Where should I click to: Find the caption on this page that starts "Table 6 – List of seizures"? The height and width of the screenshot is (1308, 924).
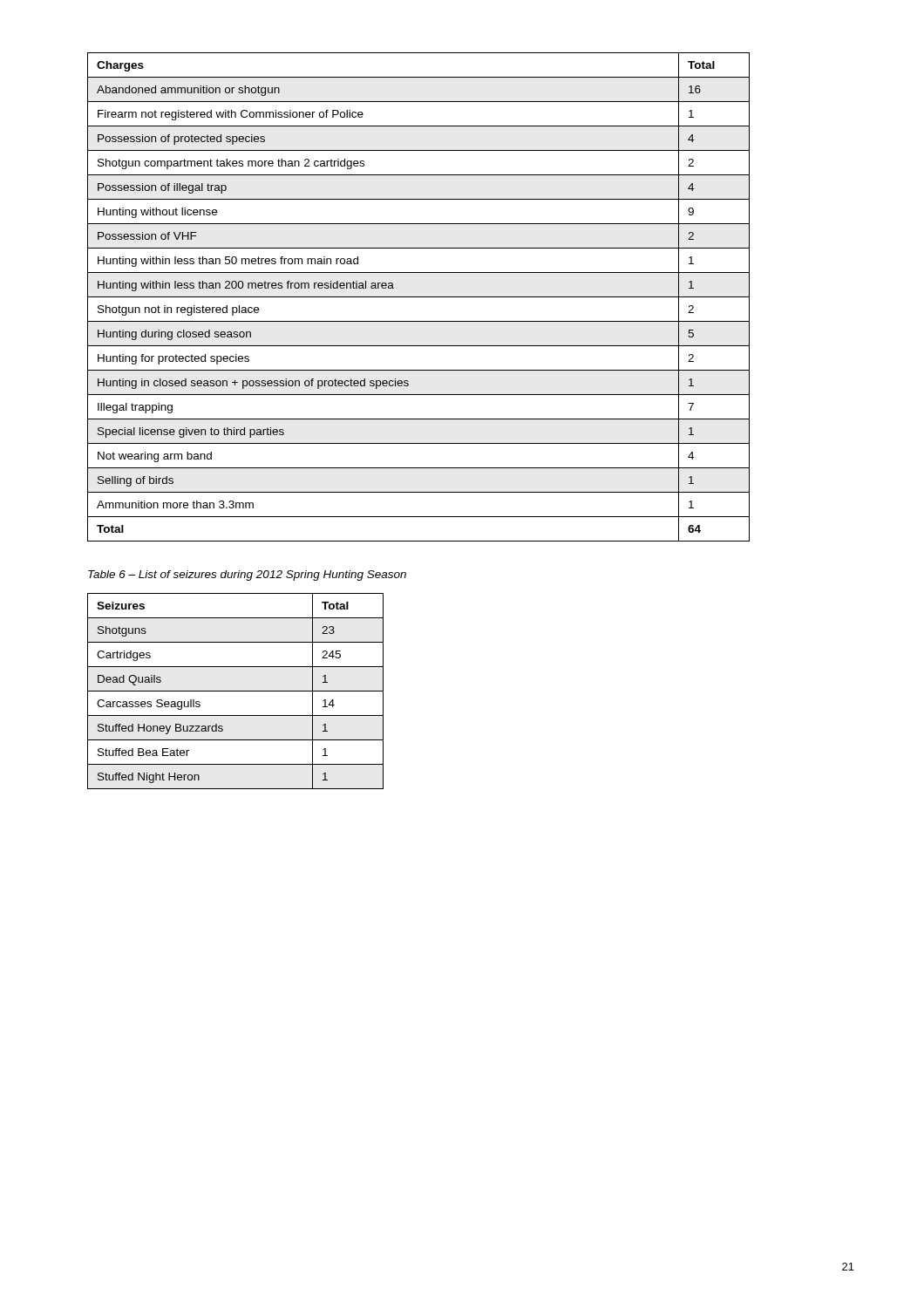(247, 574)
